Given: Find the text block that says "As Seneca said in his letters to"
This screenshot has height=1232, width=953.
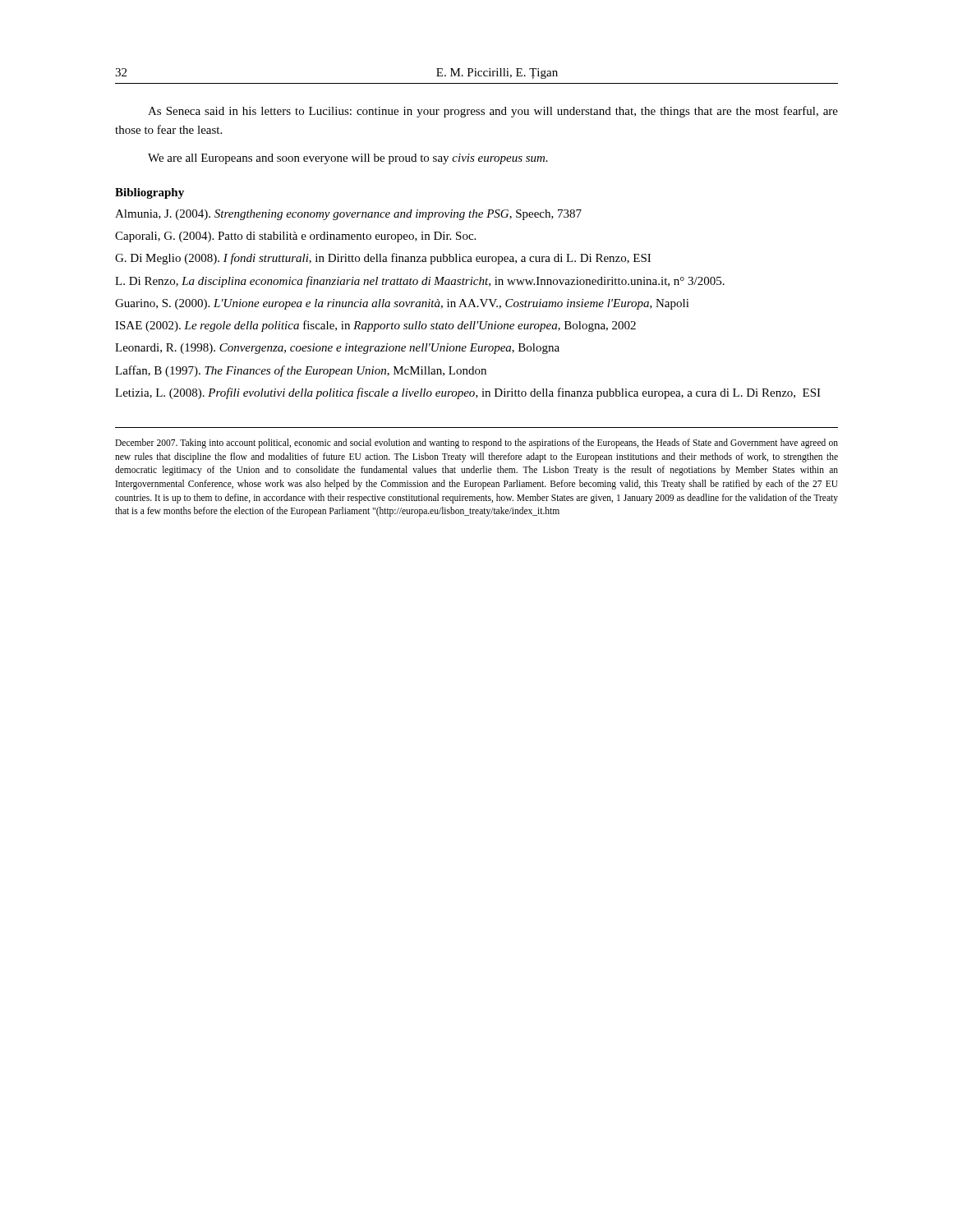Looking at the screenshot, I should coord(476,120).
